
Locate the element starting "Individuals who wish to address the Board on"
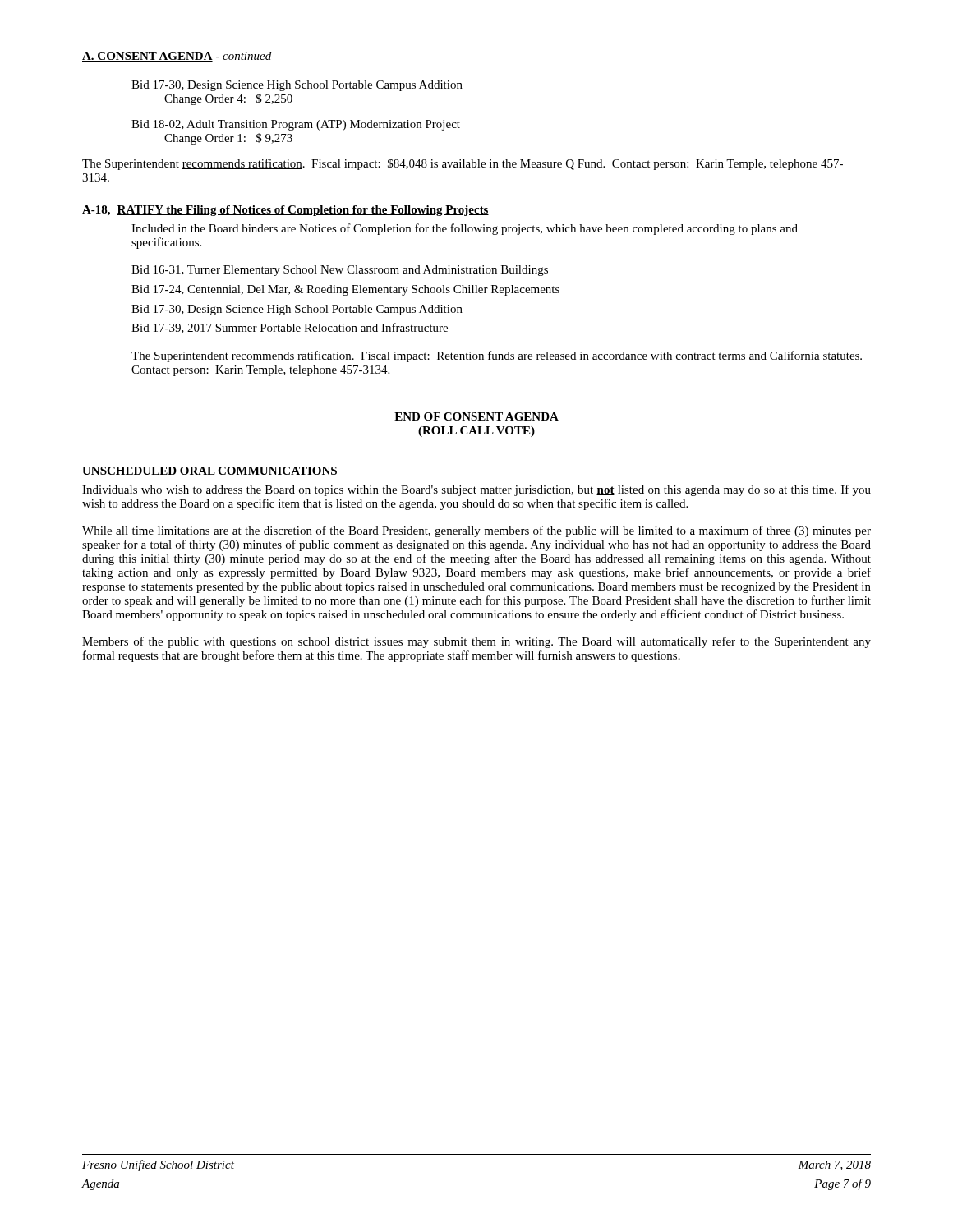[476, 496]
